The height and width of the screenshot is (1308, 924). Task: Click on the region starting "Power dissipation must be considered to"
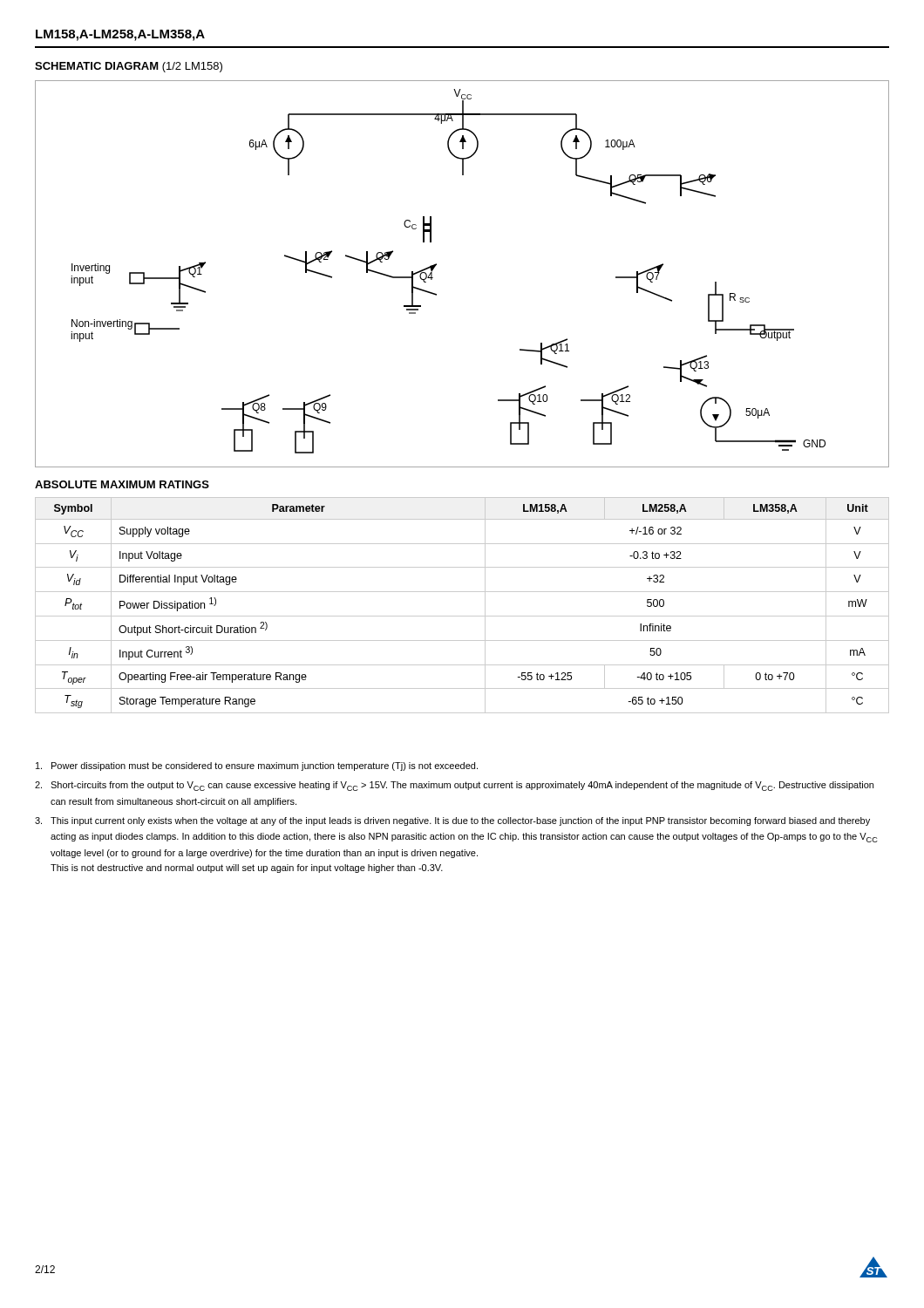coord(257,766)
